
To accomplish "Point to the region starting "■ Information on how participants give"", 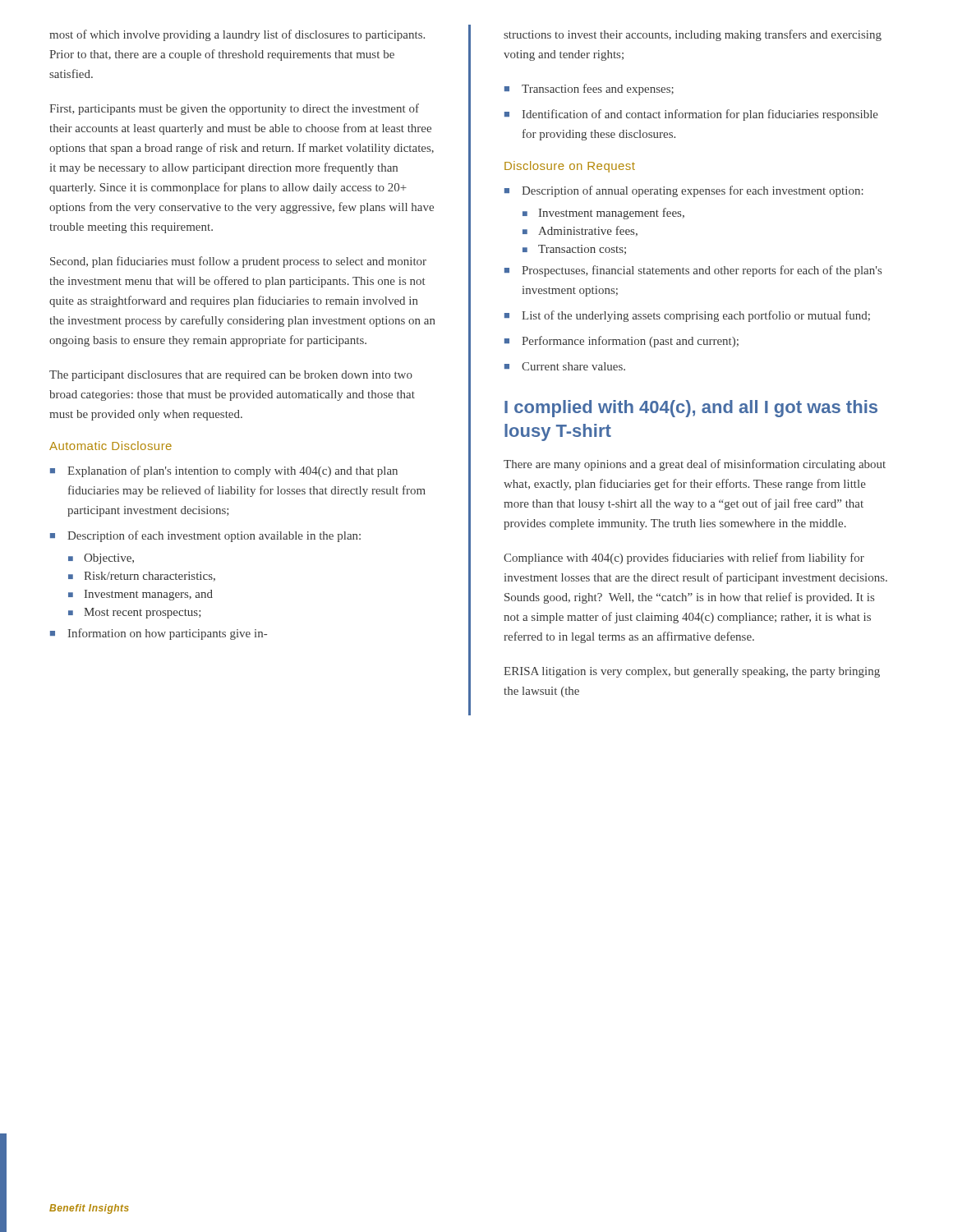I will click(158, 633).
